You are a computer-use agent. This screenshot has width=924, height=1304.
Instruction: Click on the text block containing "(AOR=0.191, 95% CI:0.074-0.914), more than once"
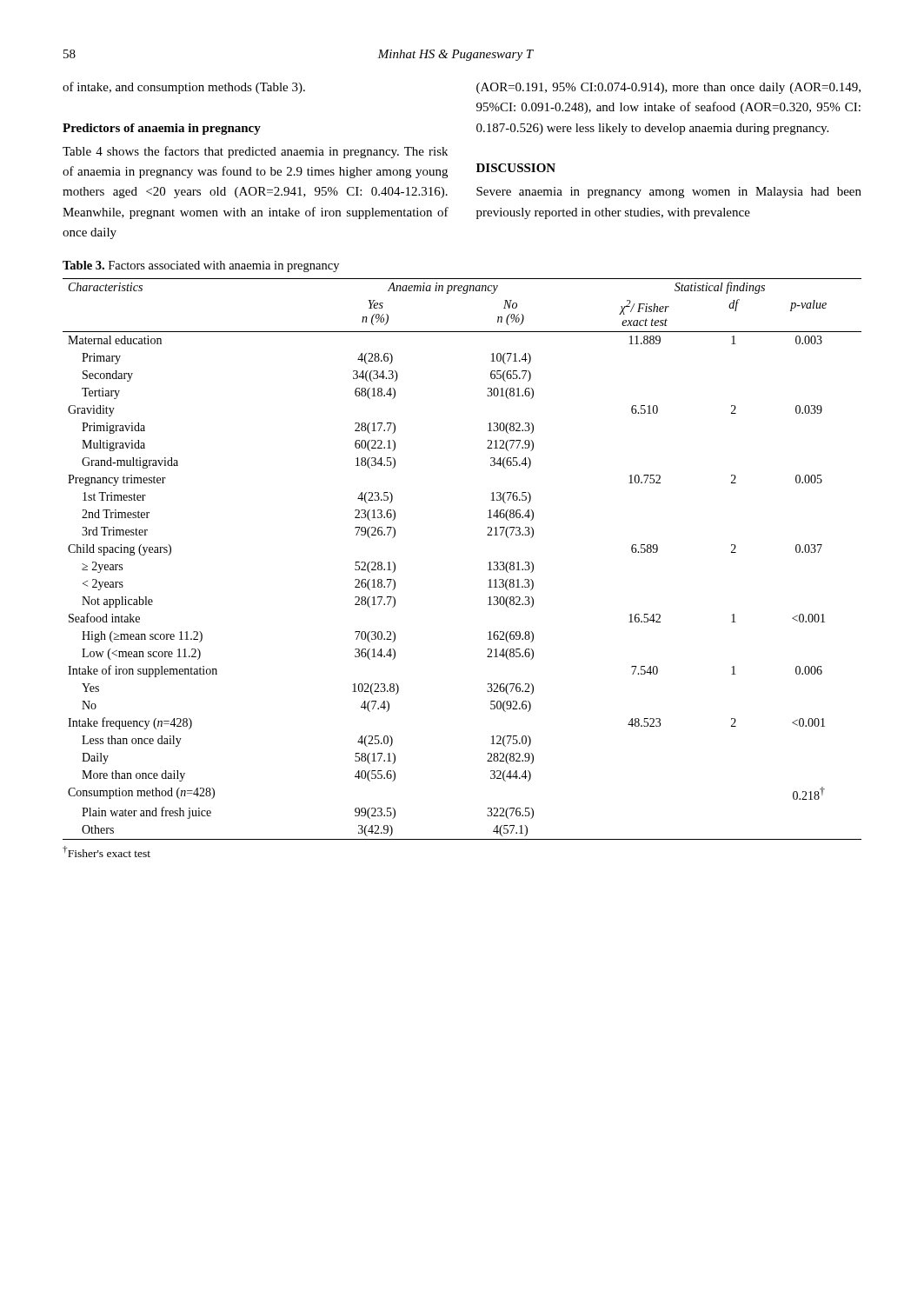coord(669,107)
